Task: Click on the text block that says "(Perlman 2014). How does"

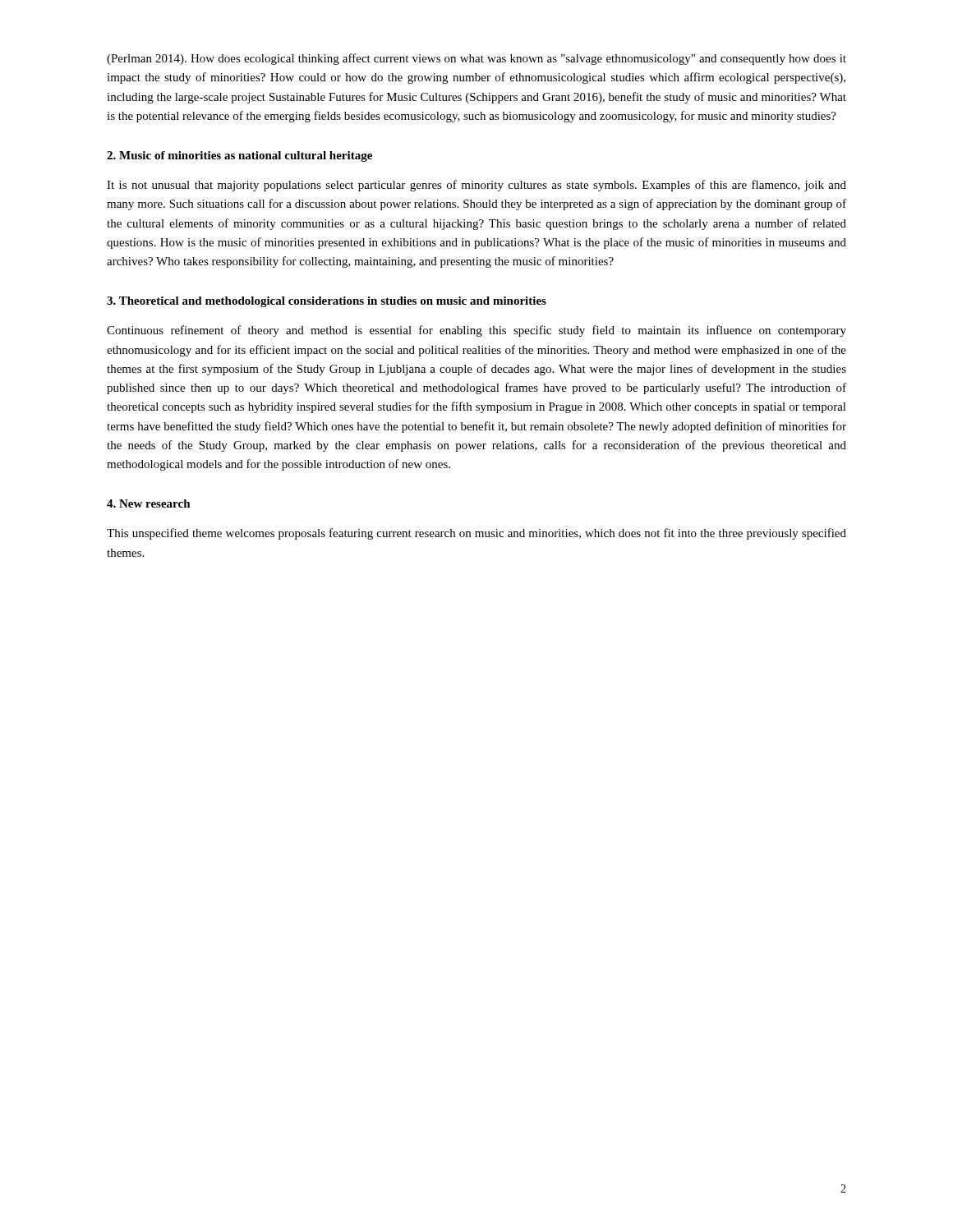Action: click(x=476, y=87)
